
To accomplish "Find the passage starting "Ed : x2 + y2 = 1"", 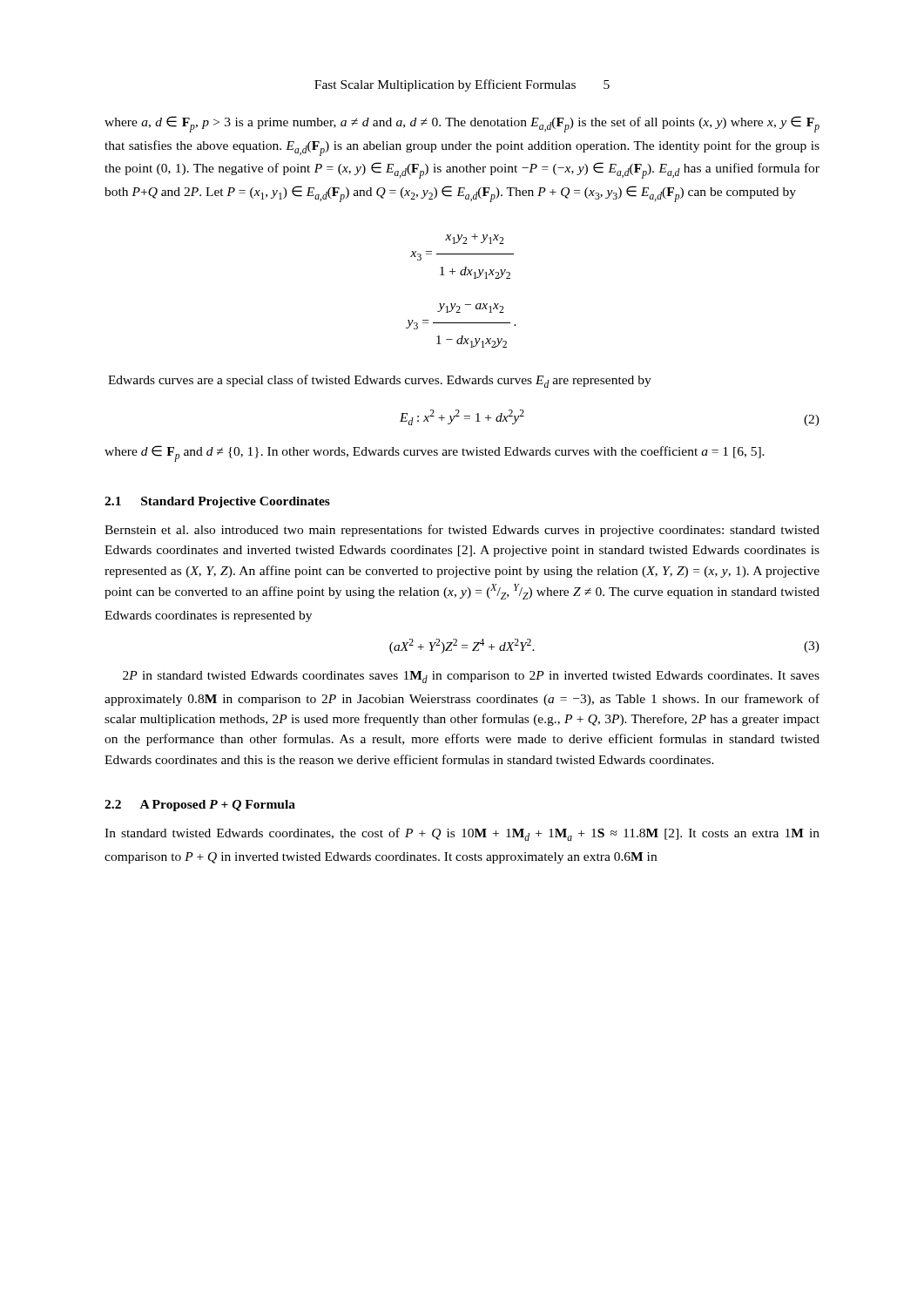I will [x=462, y=418].
